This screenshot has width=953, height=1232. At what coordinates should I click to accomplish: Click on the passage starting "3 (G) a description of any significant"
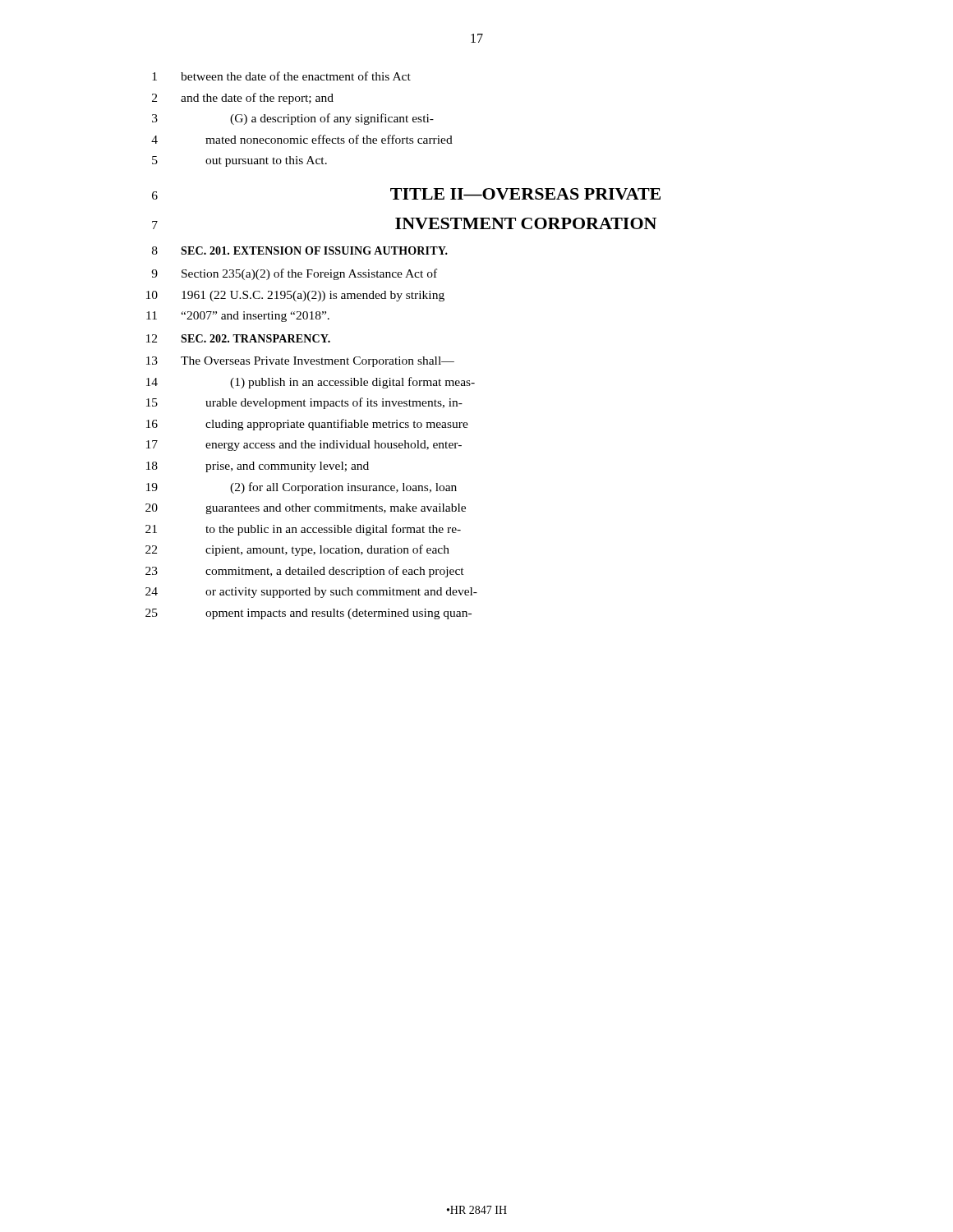[x=293, y=119]
